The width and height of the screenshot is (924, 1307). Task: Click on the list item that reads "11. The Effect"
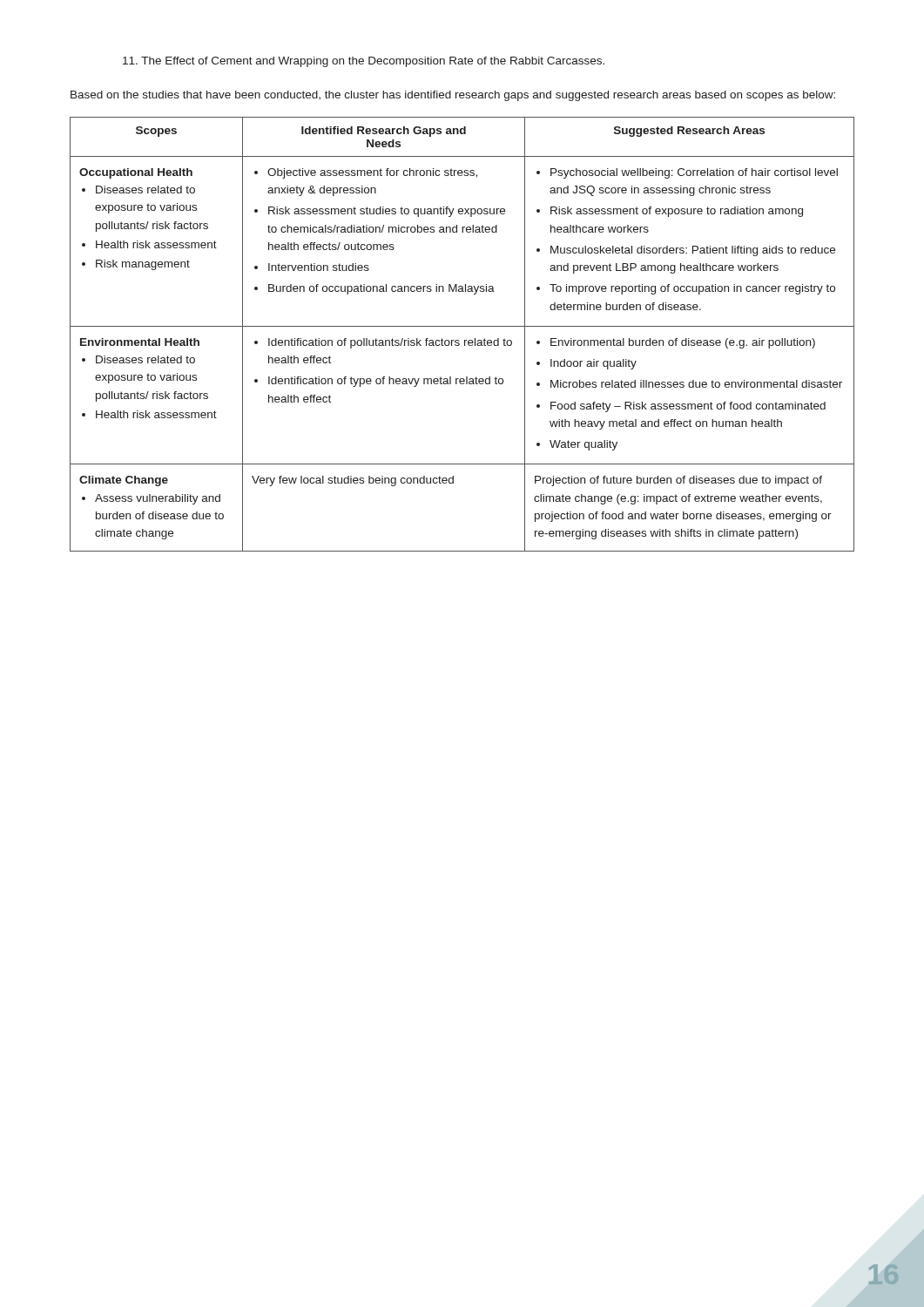tap(364, 61)
